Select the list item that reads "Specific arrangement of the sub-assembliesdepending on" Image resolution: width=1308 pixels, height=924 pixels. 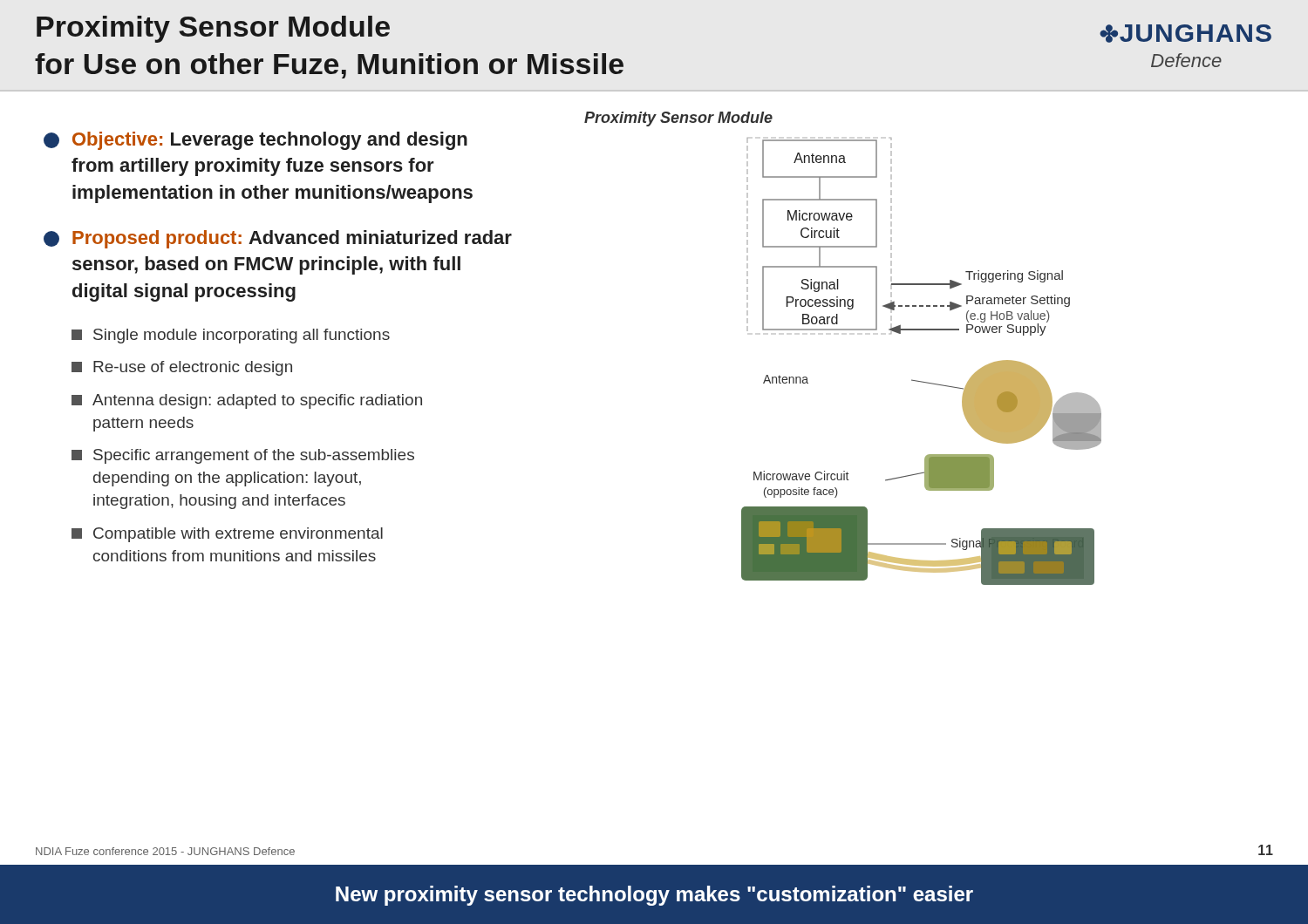(243, 478)
